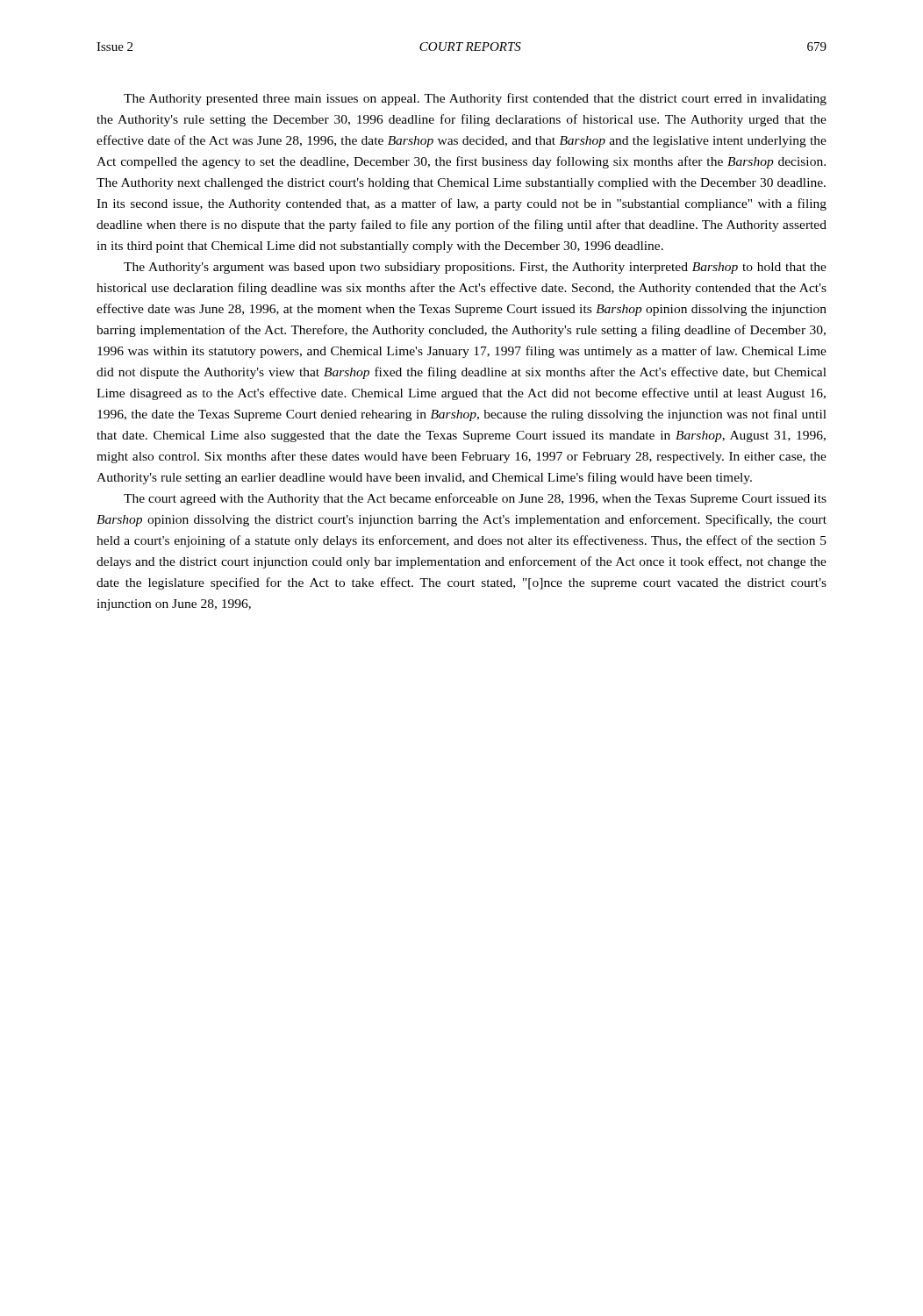
Task: Locate the block of text that opens with "The Authority presented three main issues"
Action: (462, 351)
